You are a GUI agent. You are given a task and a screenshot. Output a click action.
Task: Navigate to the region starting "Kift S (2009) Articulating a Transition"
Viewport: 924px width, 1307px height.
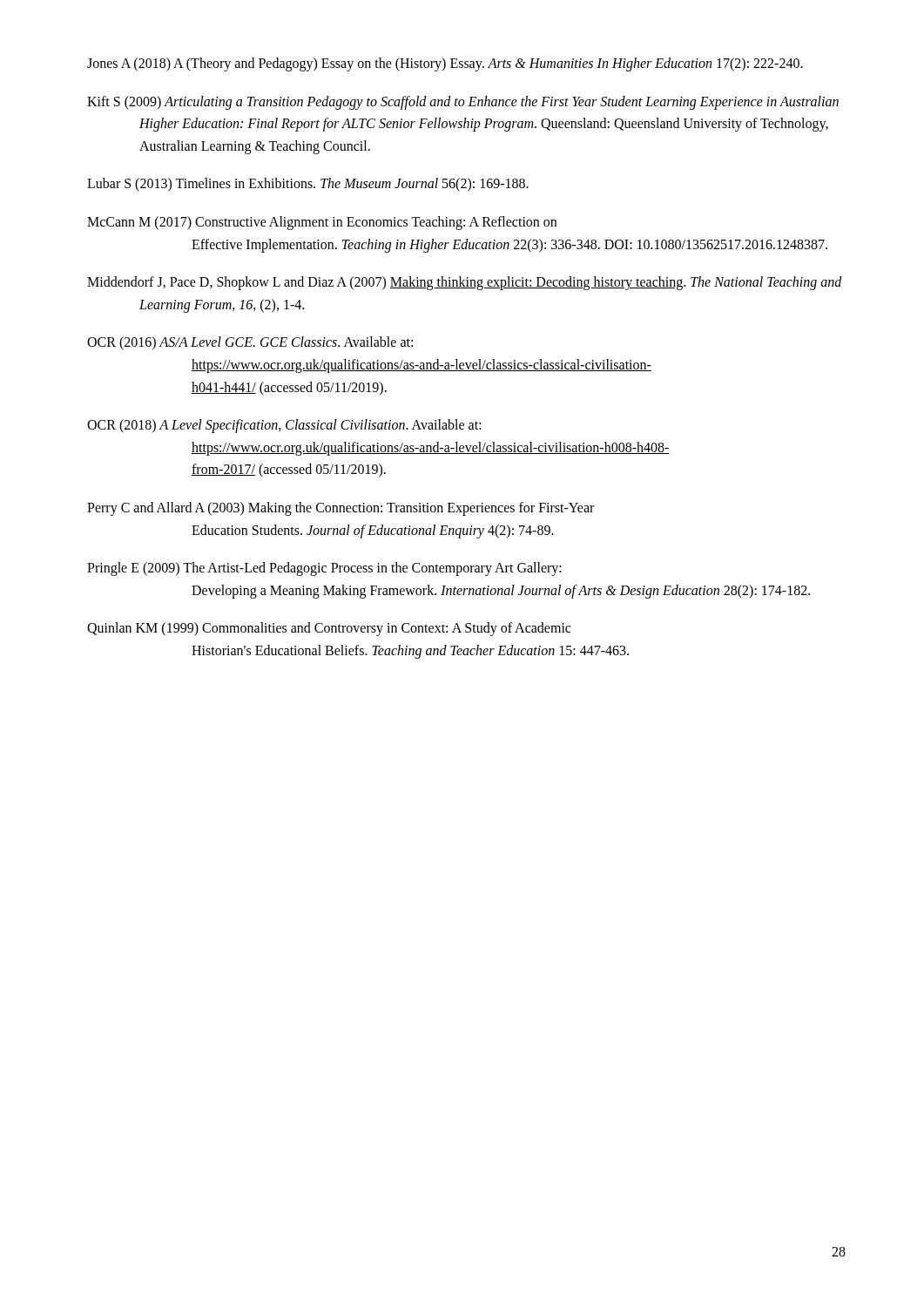(463, 123)
